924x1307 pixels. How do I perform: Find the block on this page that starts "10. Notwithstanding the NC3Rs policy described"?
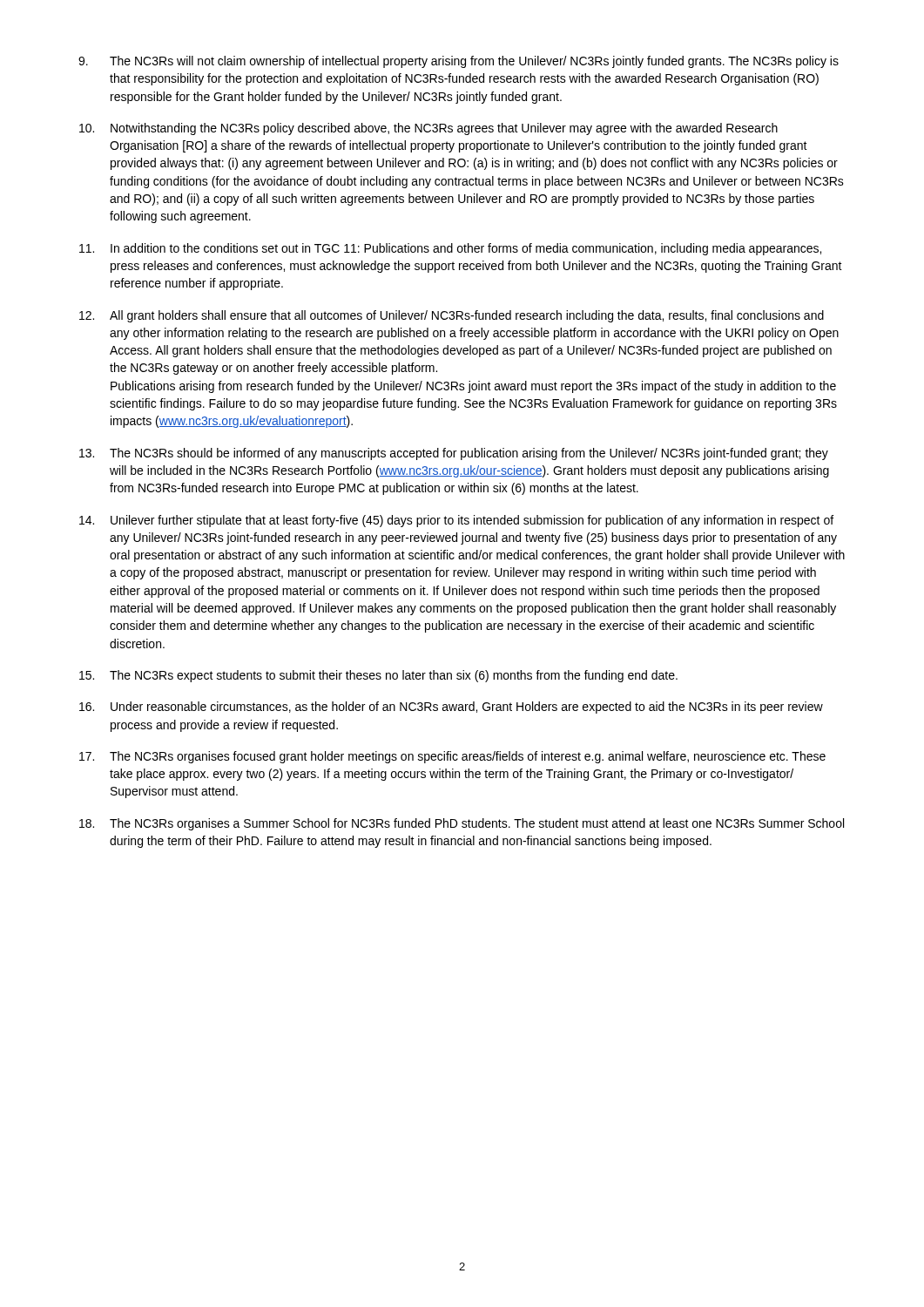pos(462,172)
